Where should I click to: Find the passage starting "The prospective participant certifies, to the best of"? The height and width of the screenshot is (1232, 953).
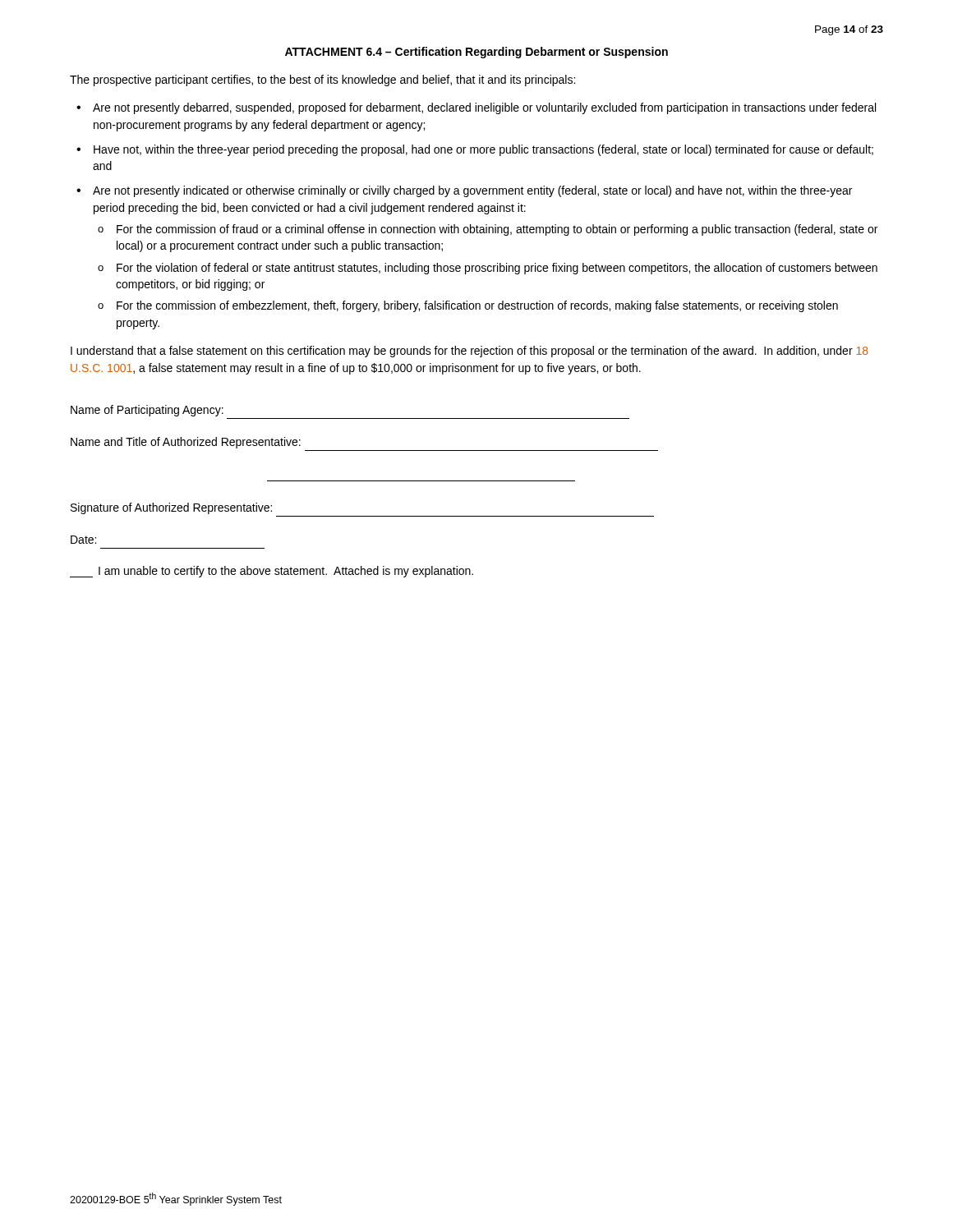click(x=323, y=80)
